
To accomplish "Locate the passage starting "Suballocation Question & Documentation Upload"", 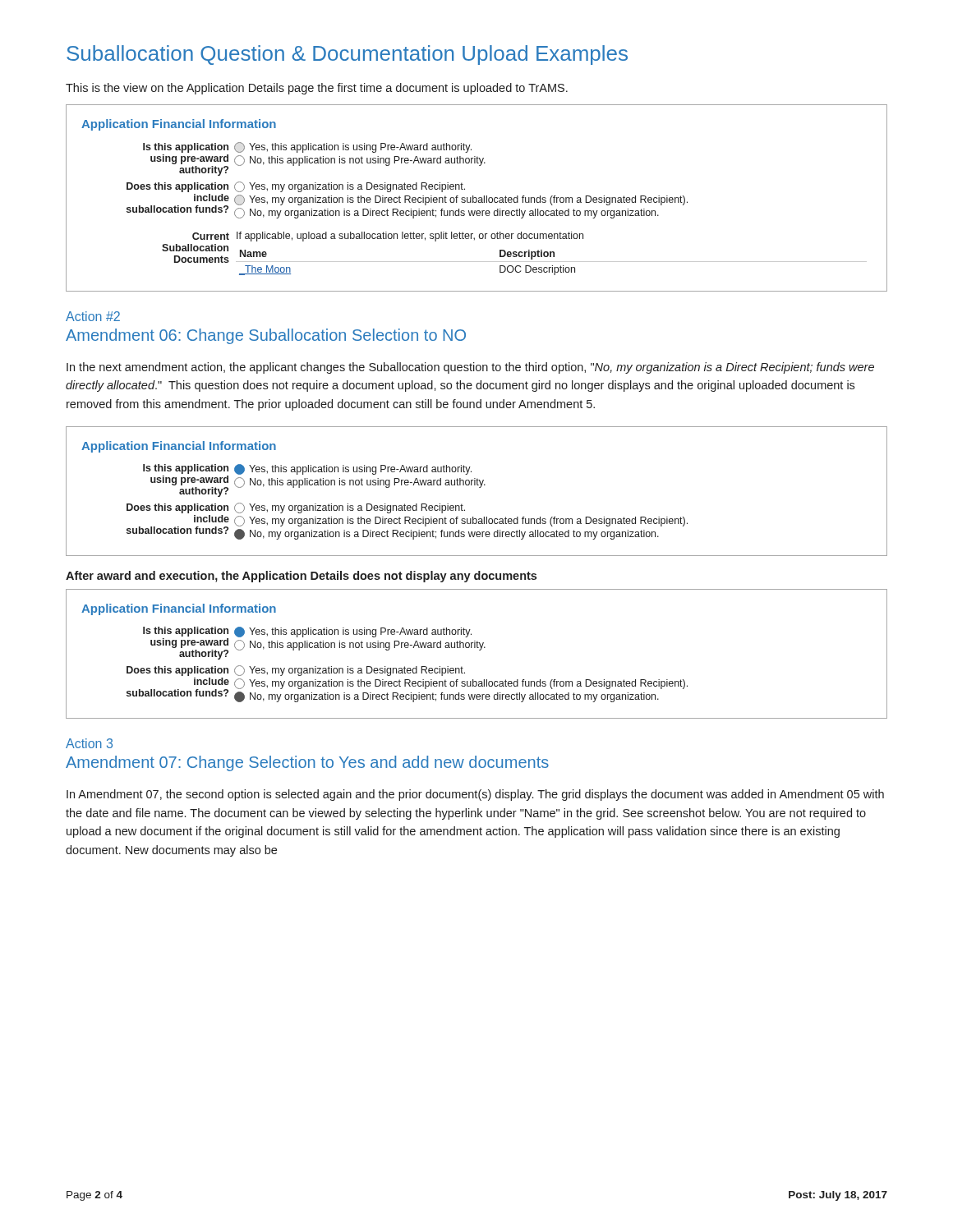I will (476, 54).
